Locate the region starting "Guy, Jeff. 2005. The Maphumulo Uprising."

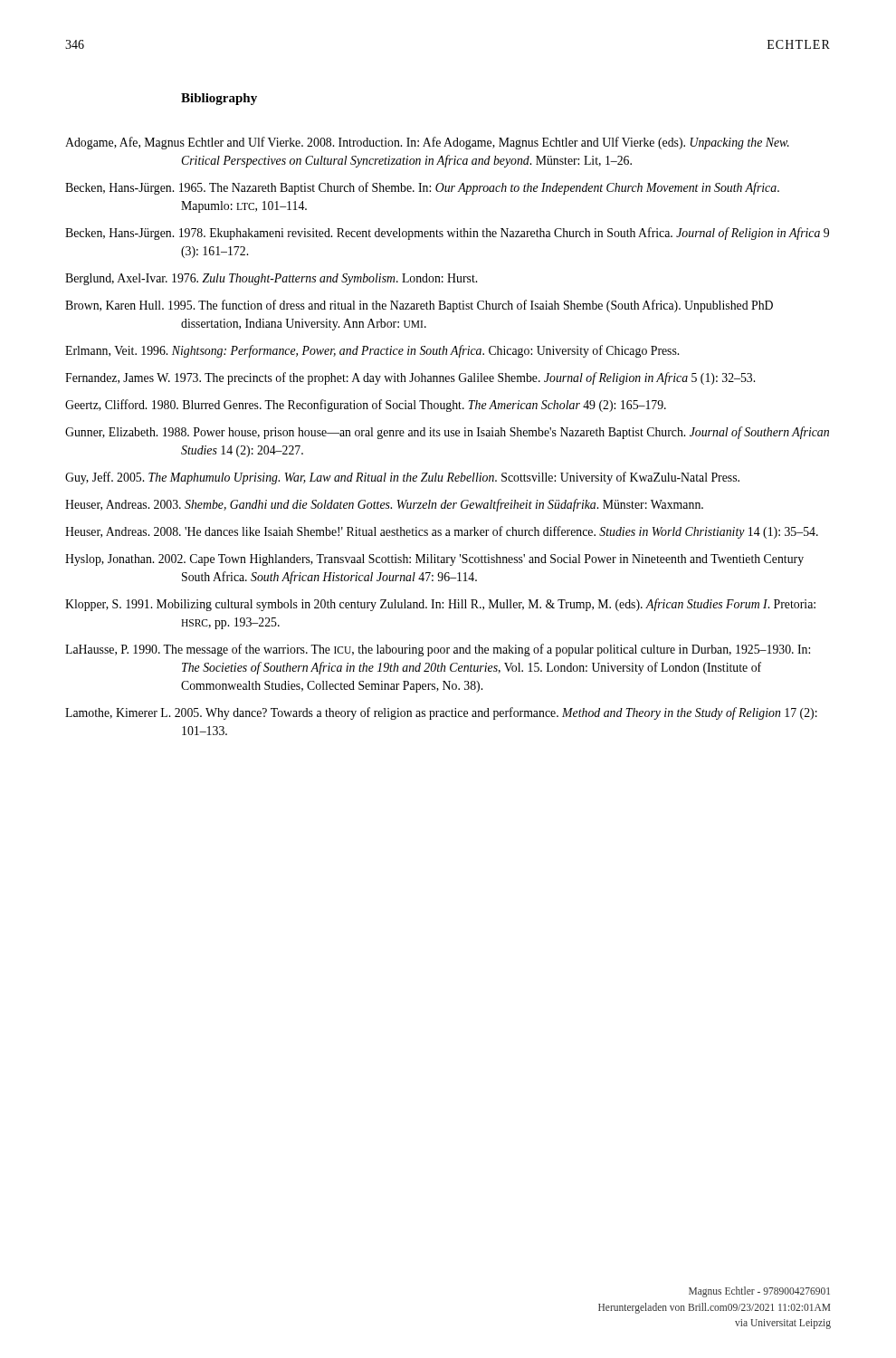pyautogui.click(x=403, y=478)
